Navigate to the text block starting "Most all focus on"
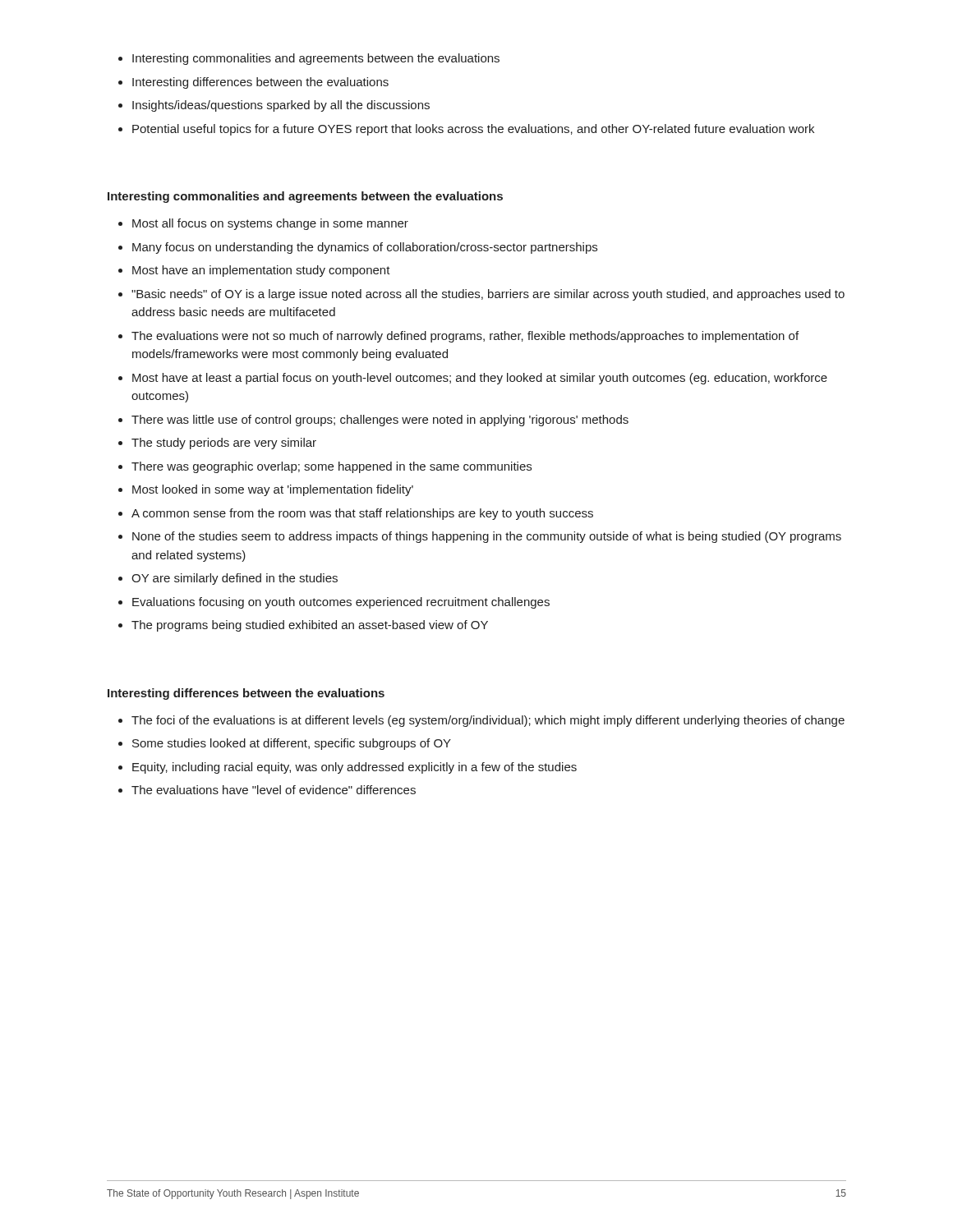953x1232 pixels. 489,424
